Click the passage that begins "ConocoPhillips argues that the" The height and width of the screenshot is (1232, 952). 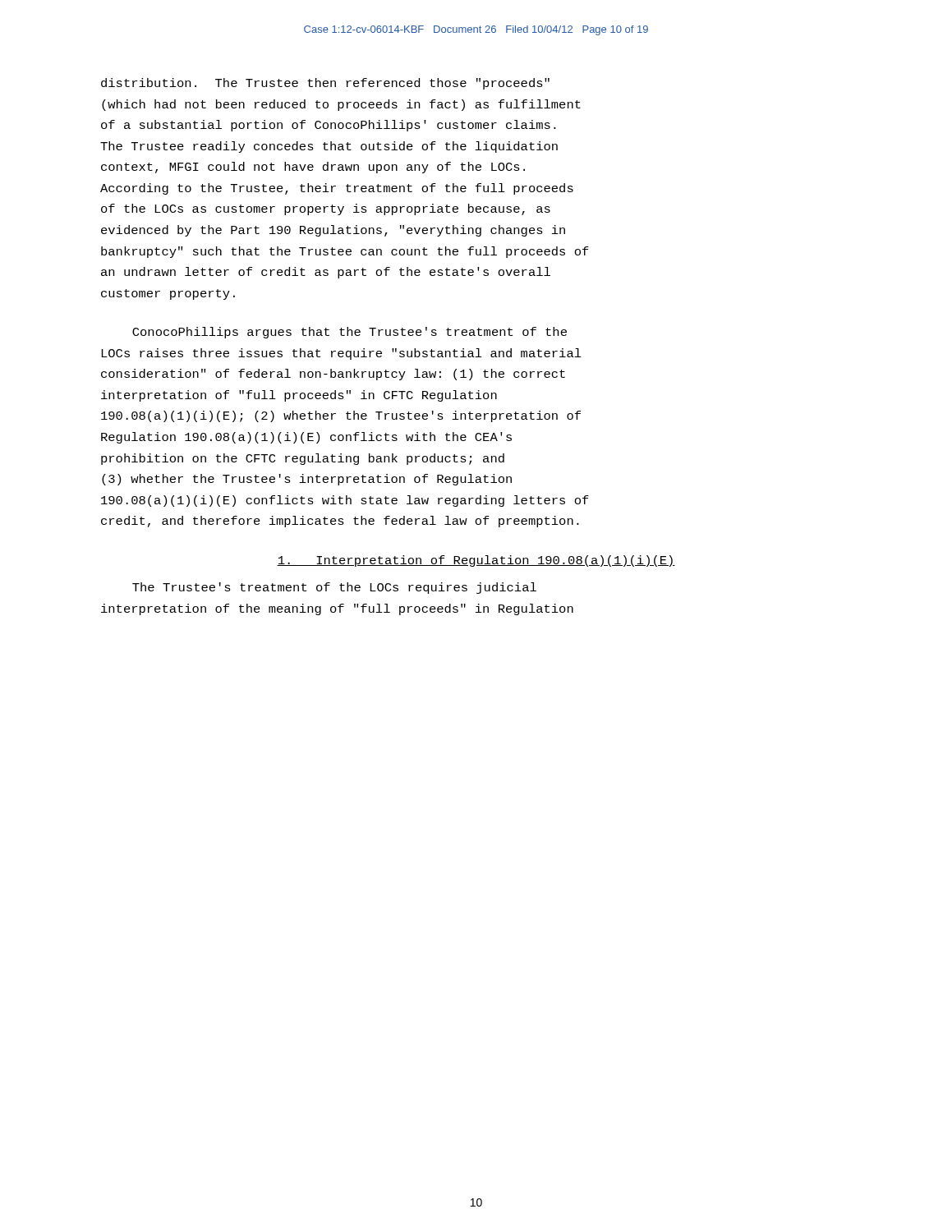click(x=345, y=427)
